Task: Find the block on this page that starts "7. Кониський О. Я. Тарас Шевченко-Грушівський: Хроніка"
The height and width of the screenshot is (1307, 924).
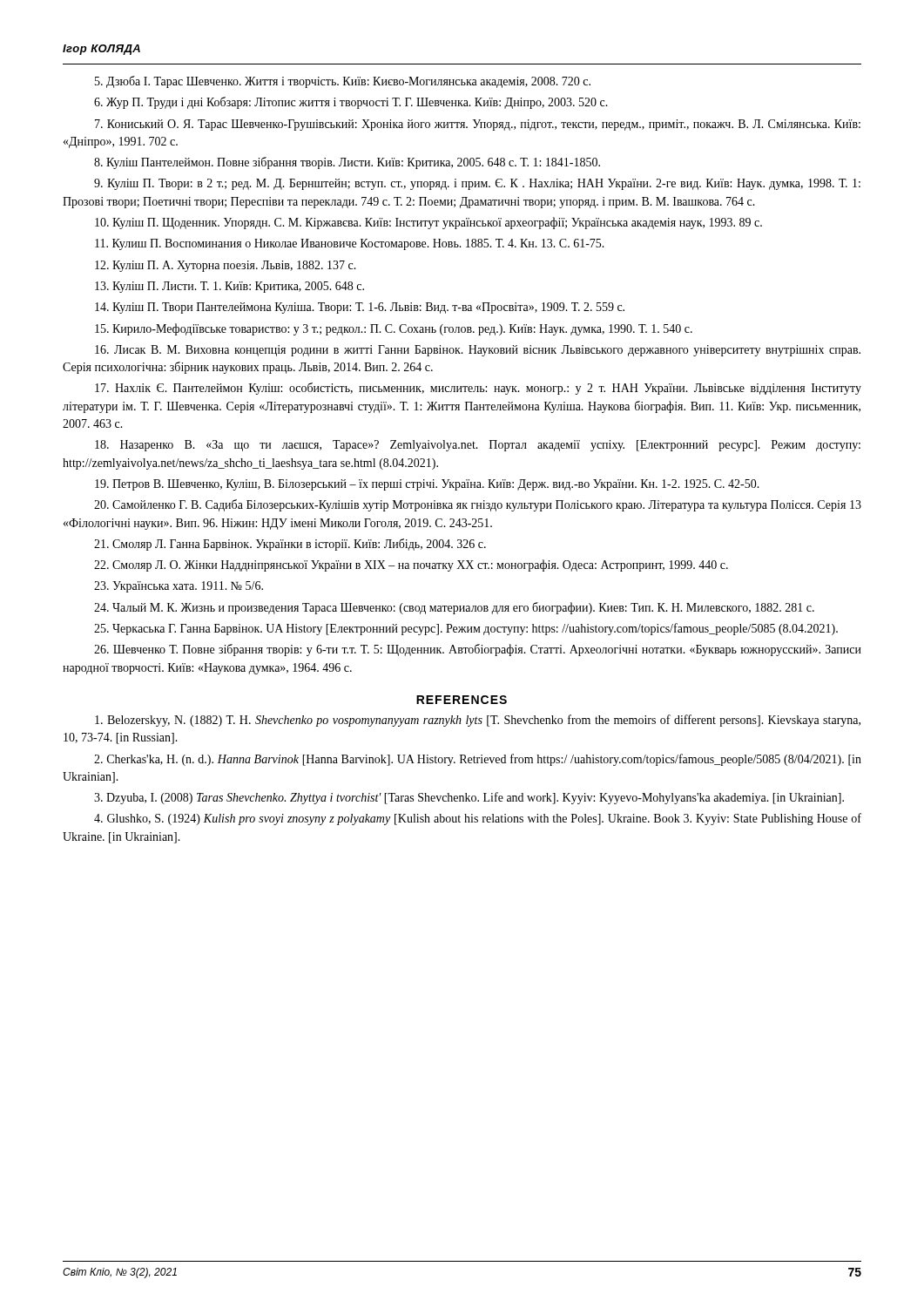Action: pos(462,133)
